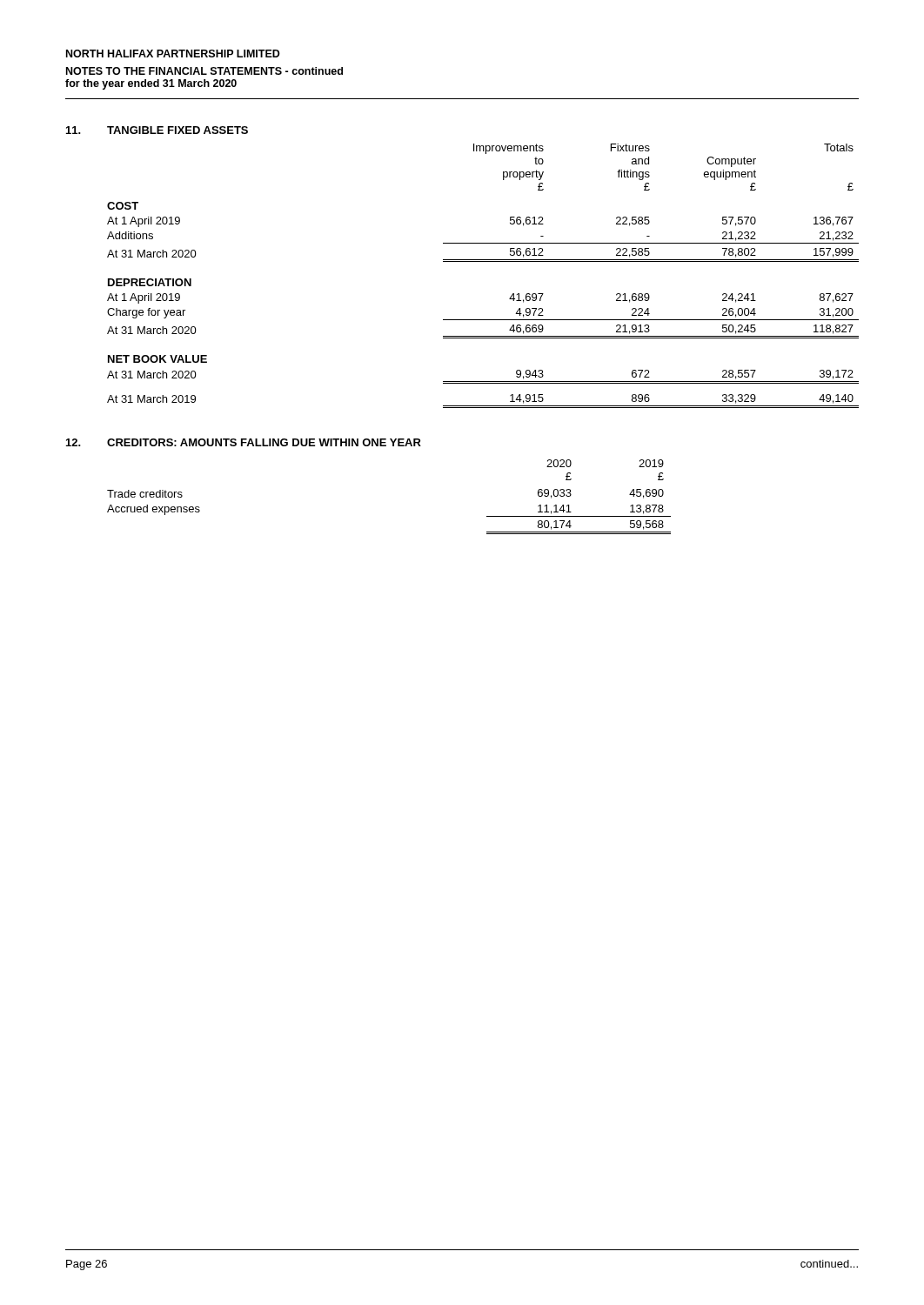Find the text starting "TANGIBLE FIXED ASSETS"
This screenshot has height=1305, width=924.
point(178,130)
